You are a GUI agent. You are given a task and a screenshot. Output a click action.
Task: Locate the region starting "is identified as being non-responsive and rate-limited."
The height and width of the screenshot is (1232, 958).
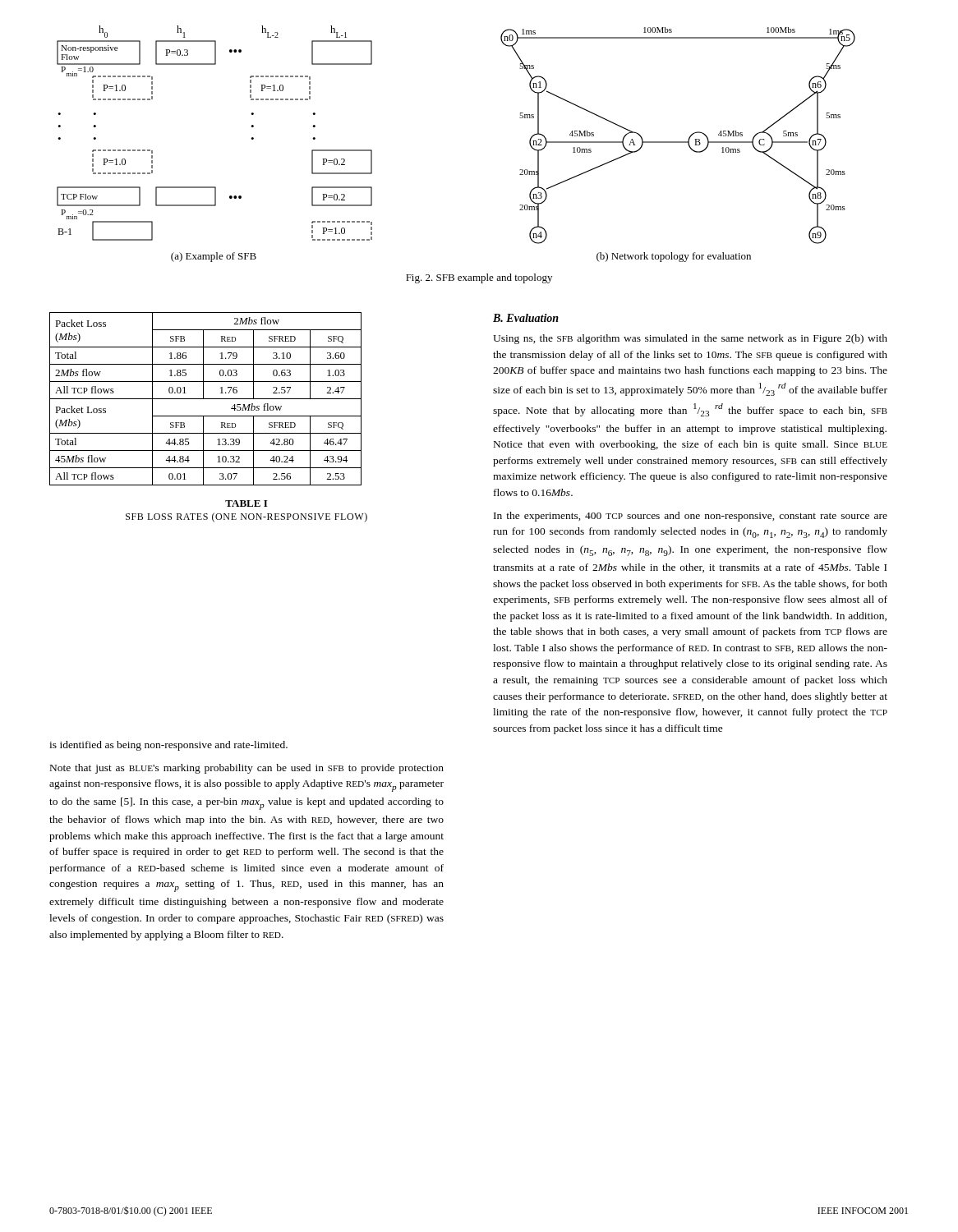click(x=169, y=744)
